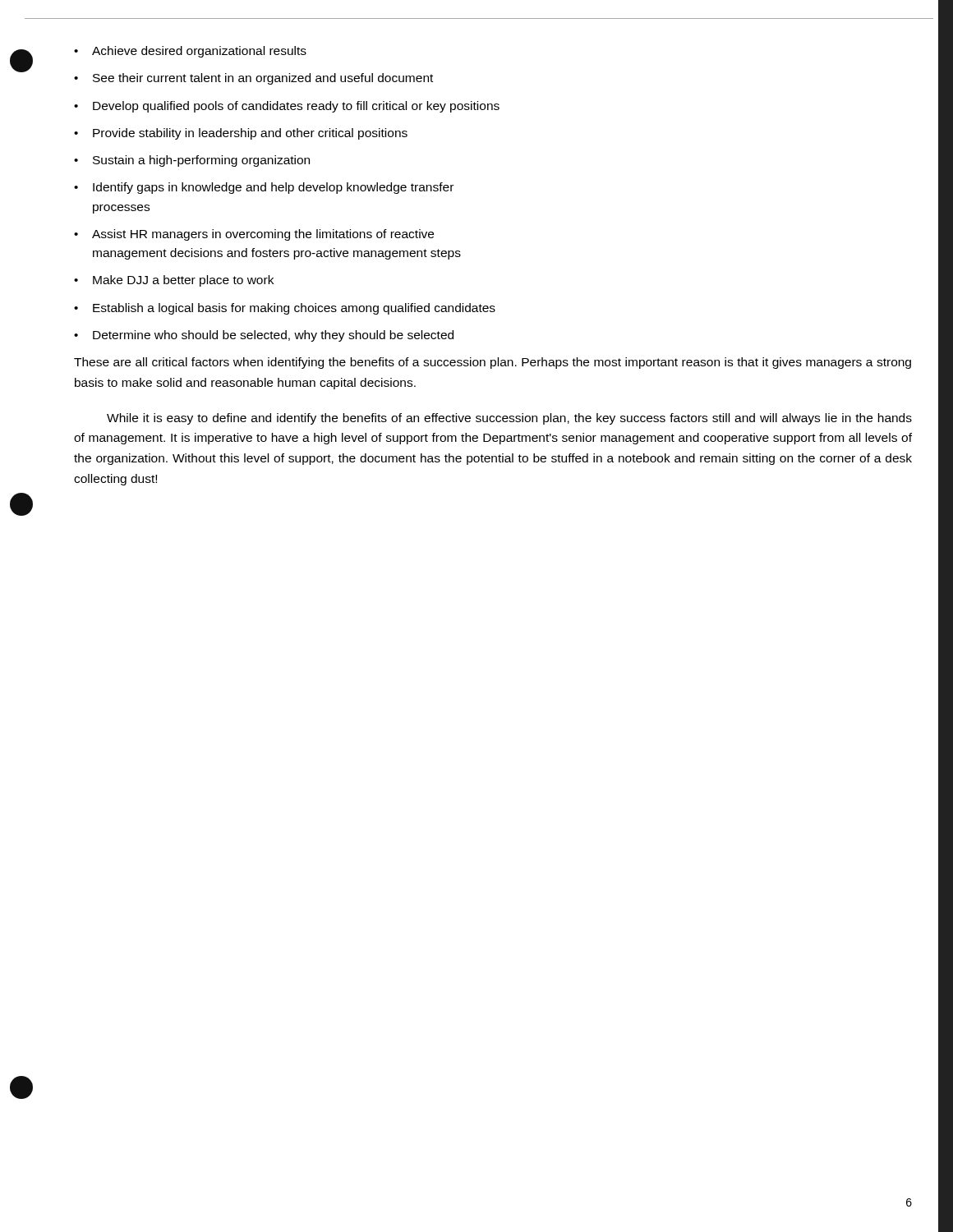Where is the passage that starts "While it is"?
953x1232 pixels.
(x=493, y=448)
